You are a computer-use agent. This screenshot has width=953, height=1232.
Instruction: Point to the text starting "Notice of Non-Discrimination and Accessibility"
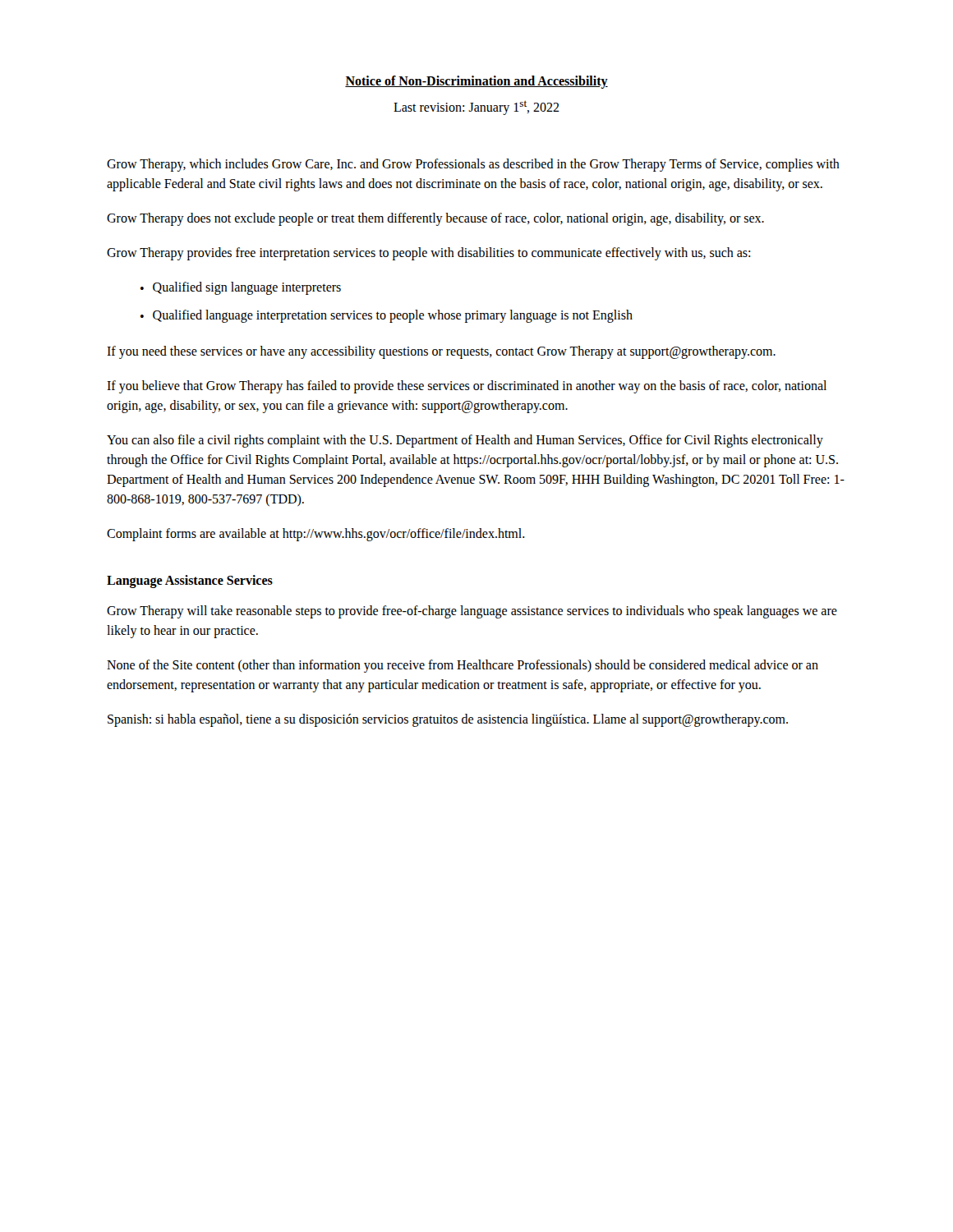(476, 81)
